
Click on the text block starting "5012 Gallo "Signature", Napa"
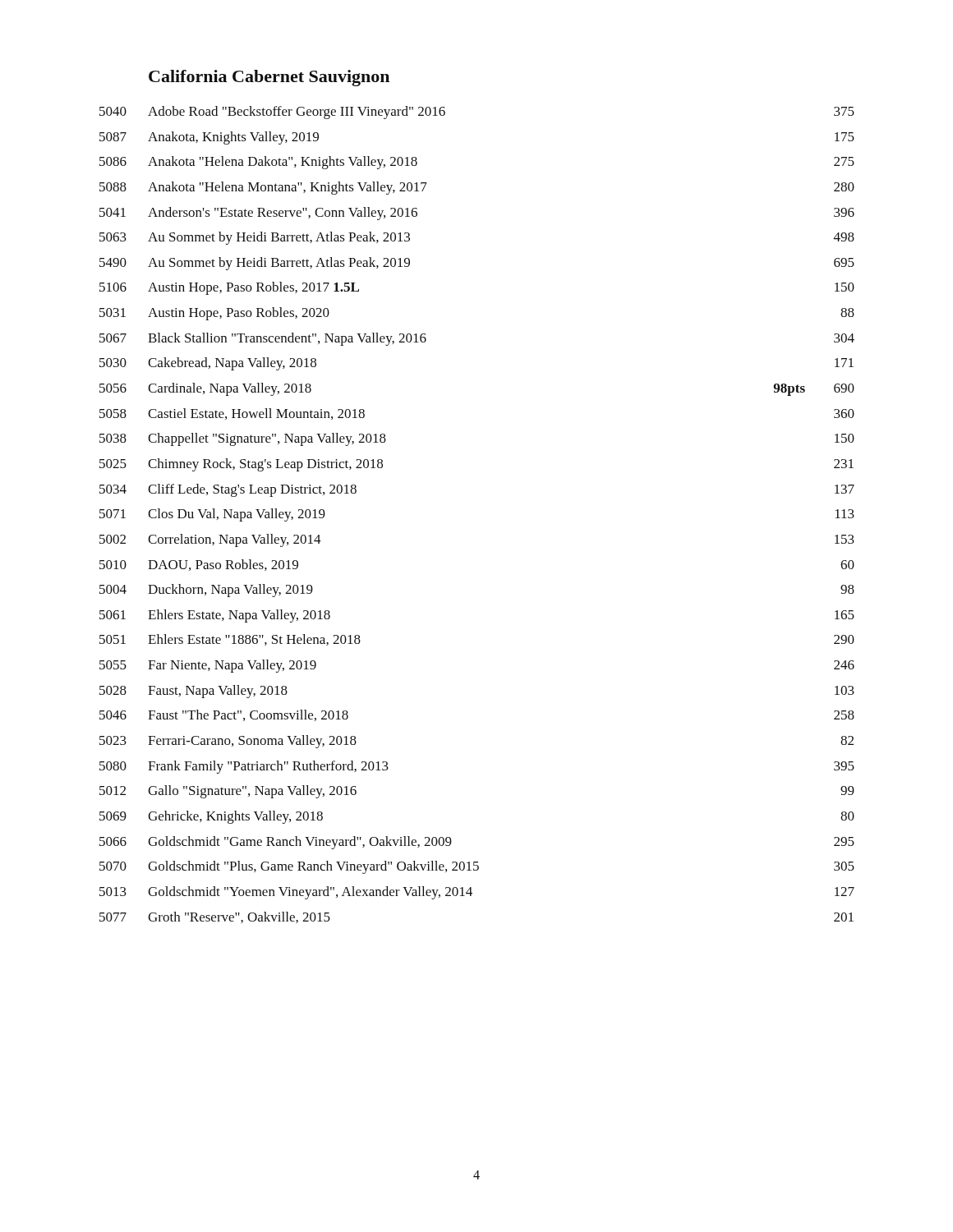[x=110, y=791]
